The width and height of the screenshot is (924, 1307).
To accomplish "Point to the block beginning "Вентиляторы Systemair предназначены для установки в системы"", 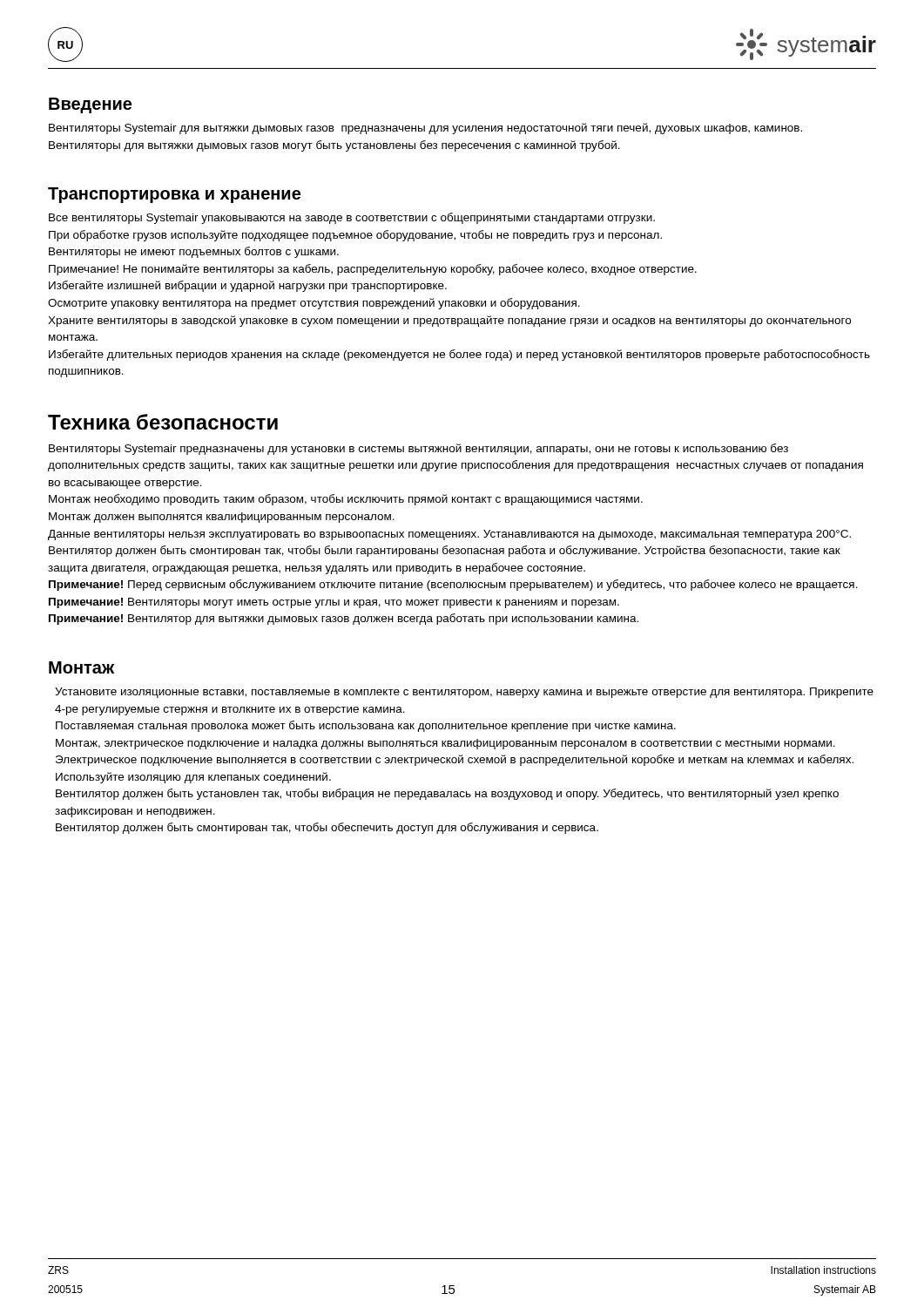I will coord(456,533).
